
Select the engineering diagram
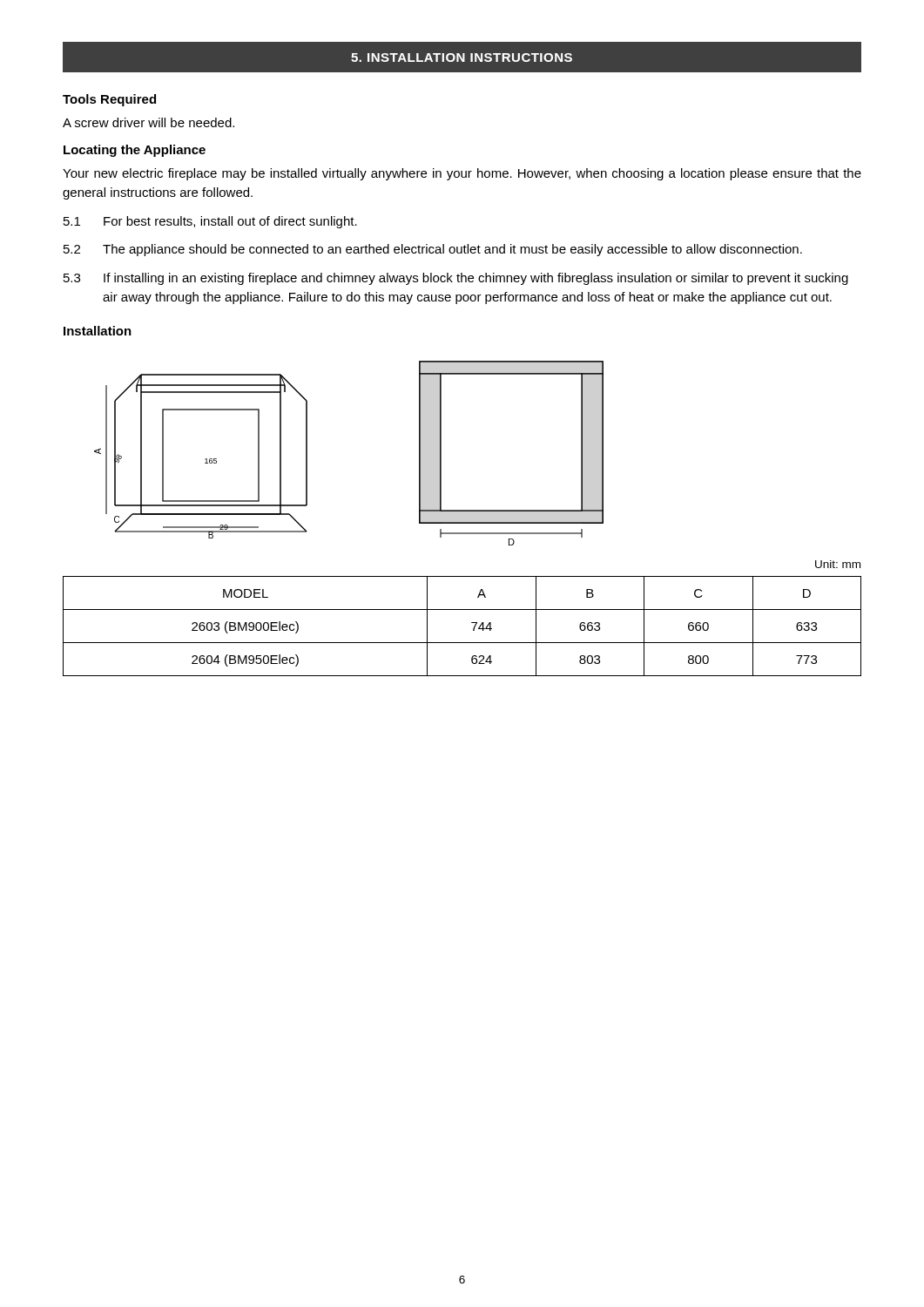click(x=462, y=448)
